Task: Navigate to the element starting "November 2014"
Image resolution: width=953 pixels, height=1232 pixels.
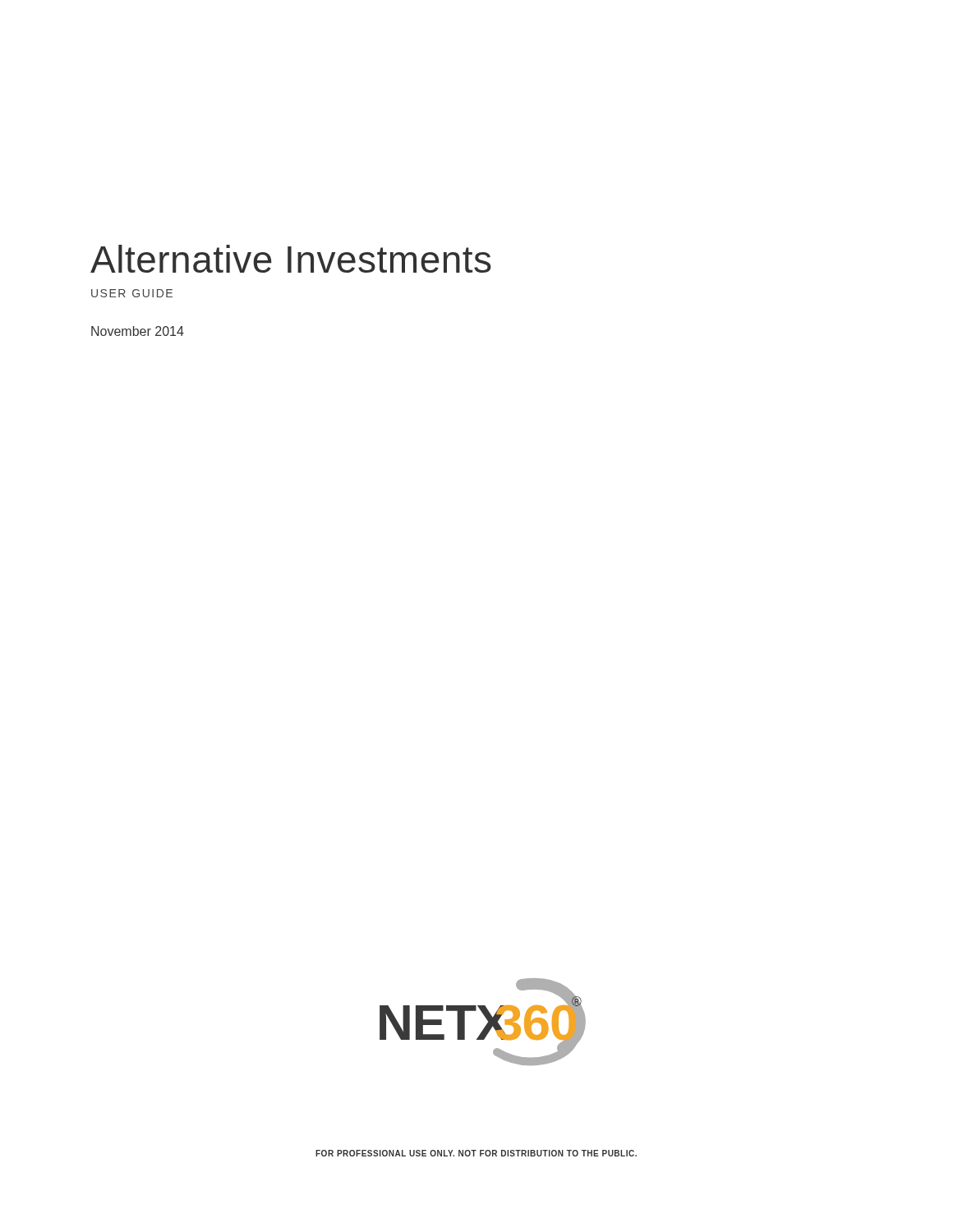Action: [138, 331]
